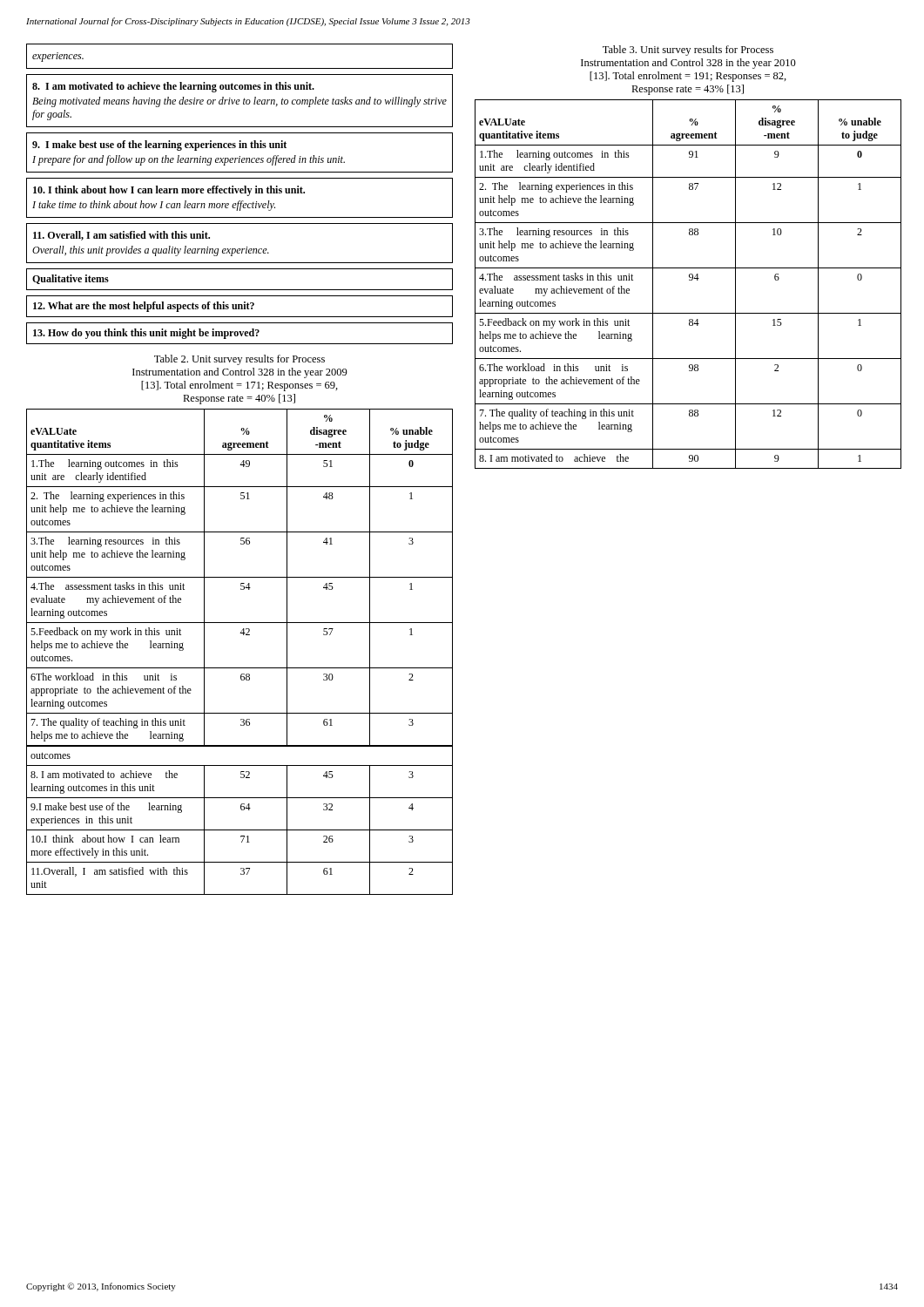Find the element starting "Qualitative items"
Viewport: 924px width, 1307px height.
click(70, 279)
